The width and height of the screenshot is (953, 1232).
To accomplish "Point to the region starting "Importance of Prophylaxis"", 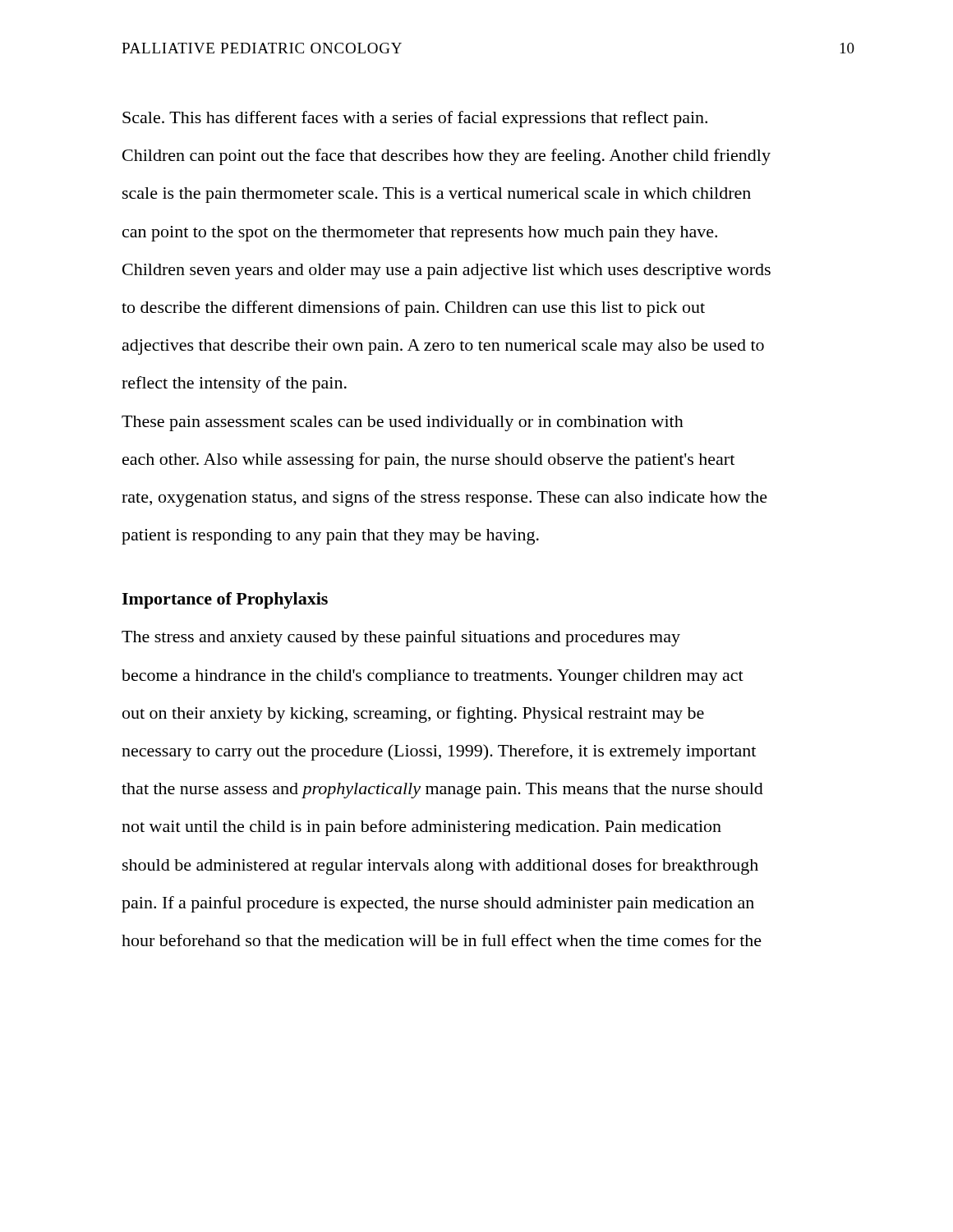I will click(225, 599).
